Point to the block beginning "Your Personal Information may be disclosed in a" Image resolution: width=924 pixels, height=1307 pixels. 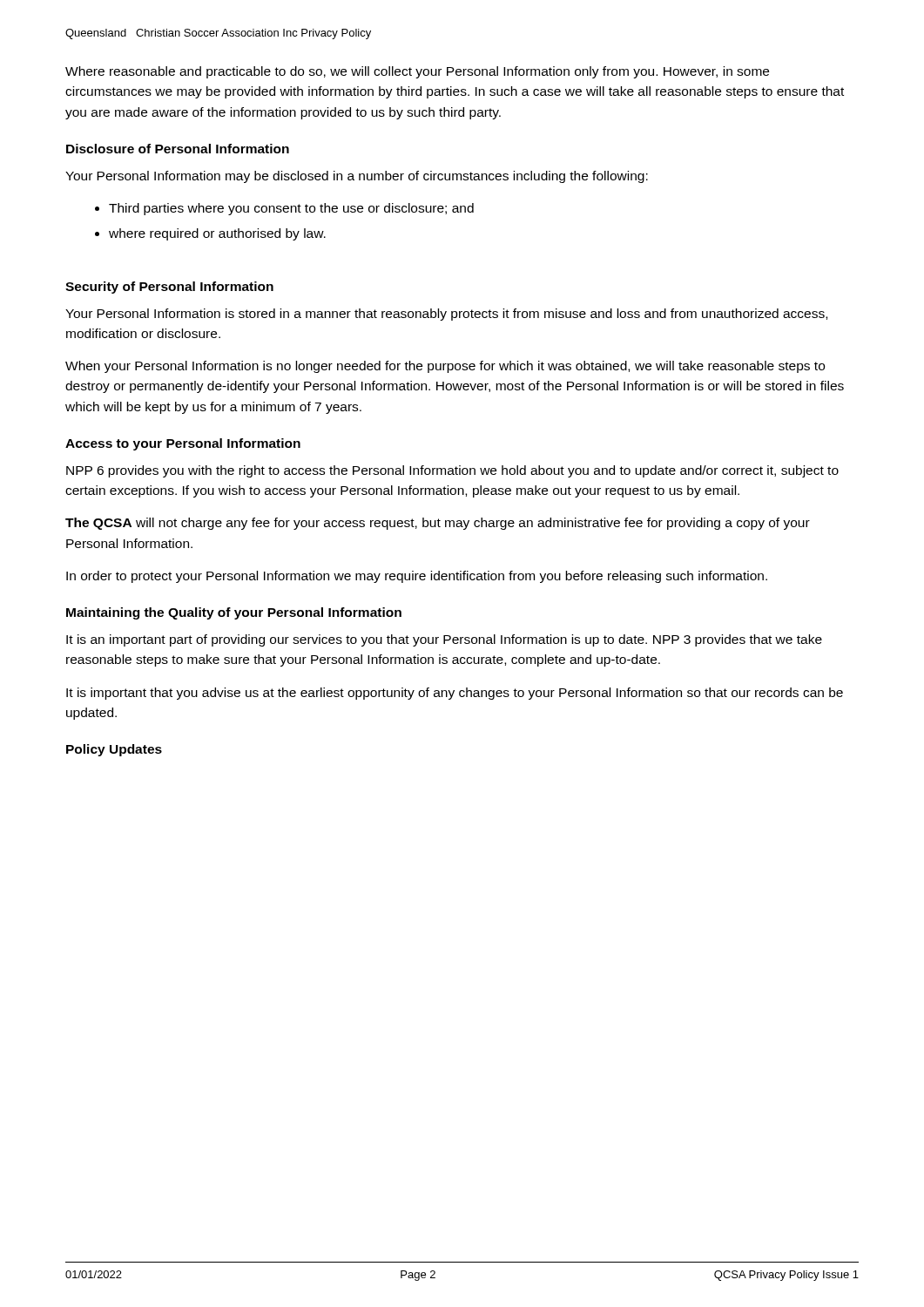coord(462,175)
